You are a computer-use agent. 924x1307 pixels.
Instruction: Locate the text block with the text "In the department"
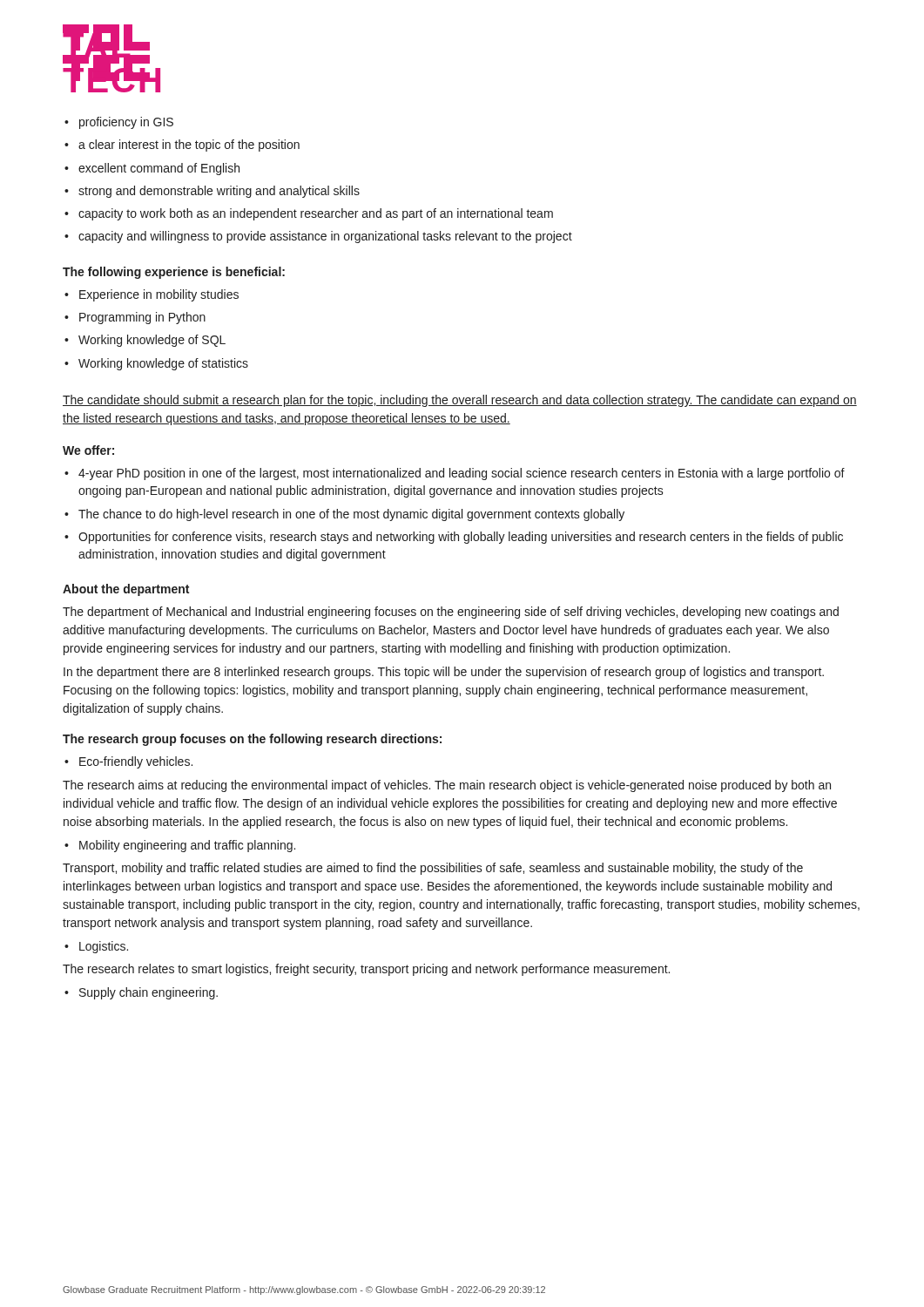[x=444, y=690]
